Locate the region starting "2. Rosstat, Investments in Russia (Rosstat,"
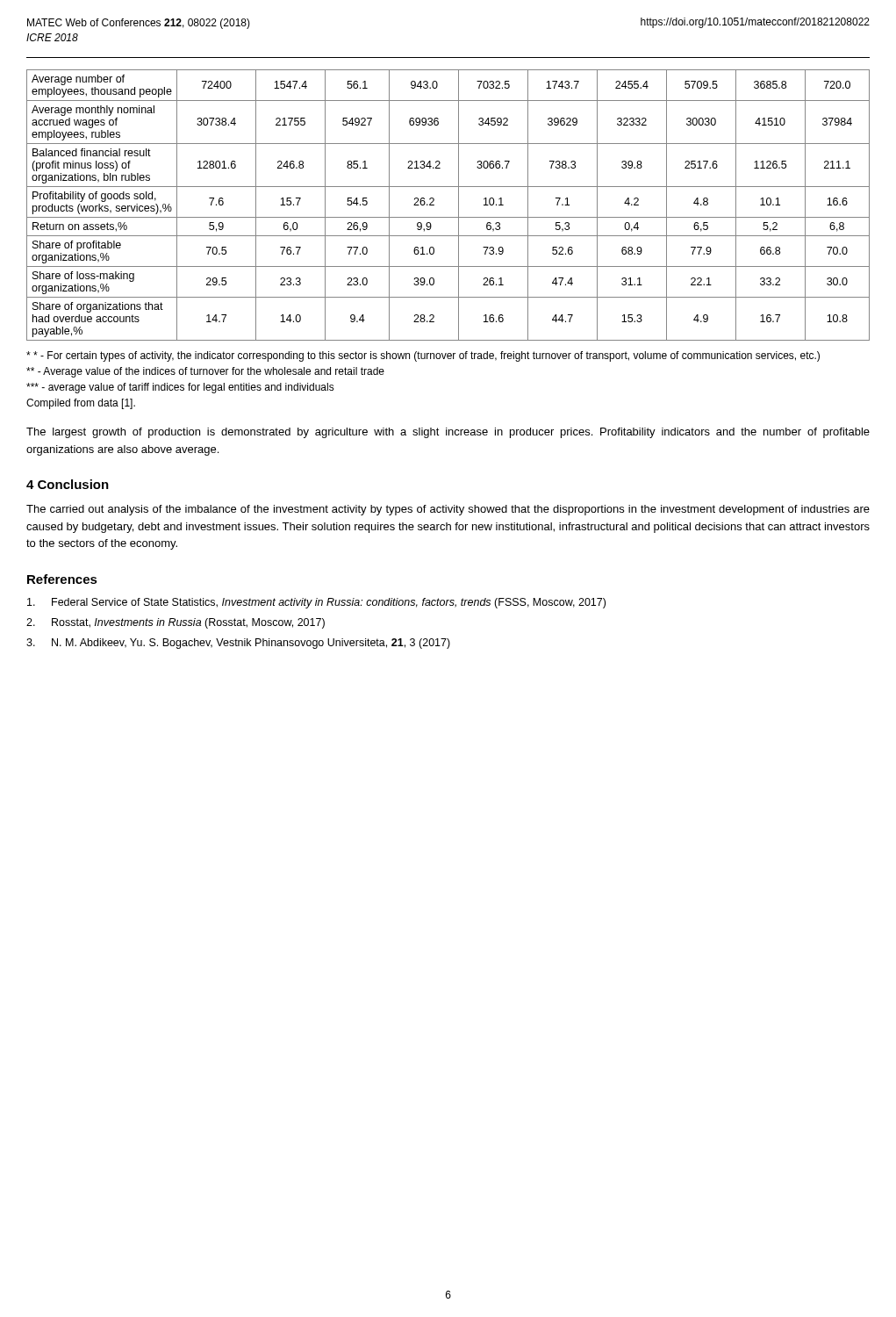This screenshot has height=1317, width=896. pos(176,622)
